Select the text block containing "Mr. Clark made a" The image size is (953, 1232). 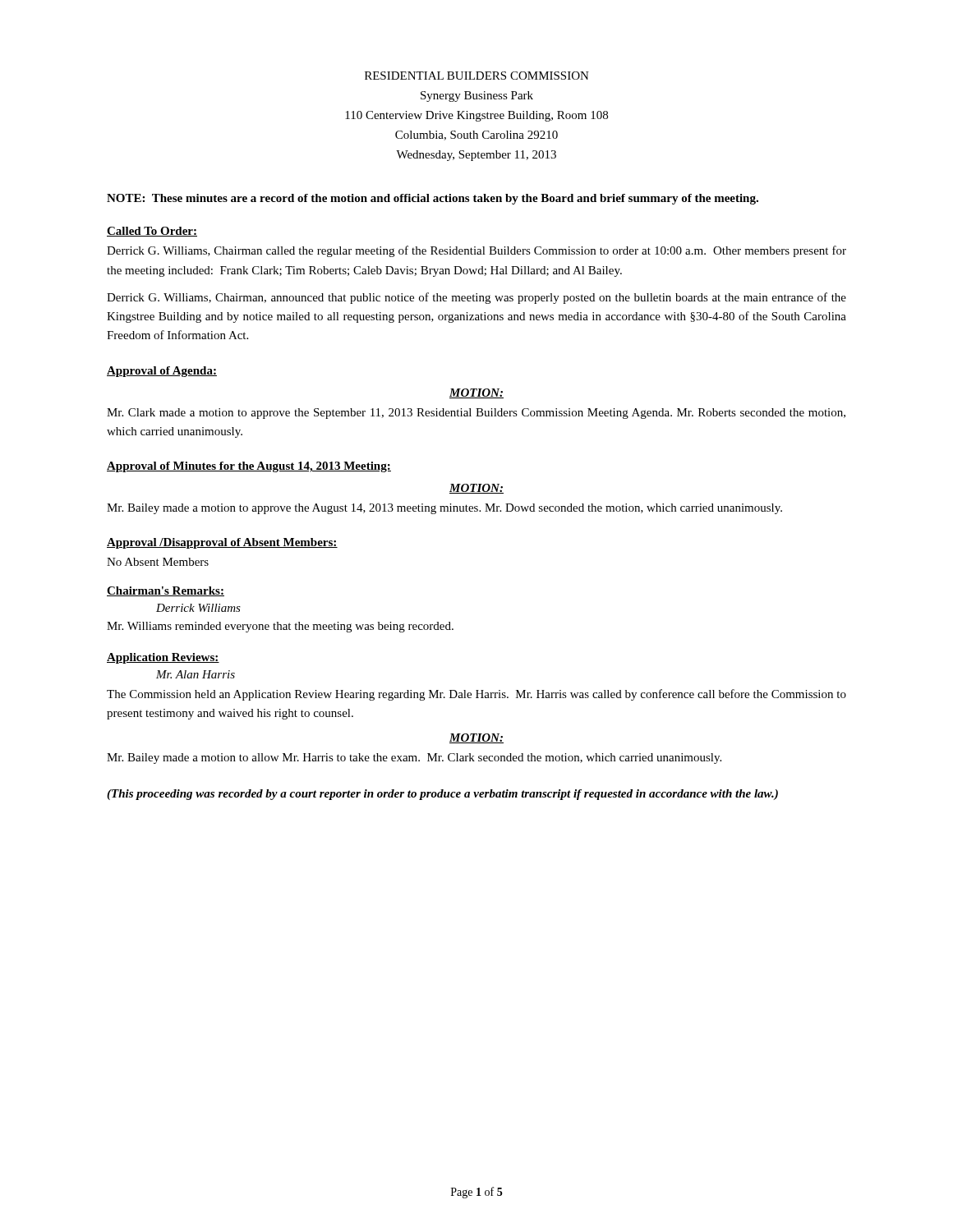point(476,421)
